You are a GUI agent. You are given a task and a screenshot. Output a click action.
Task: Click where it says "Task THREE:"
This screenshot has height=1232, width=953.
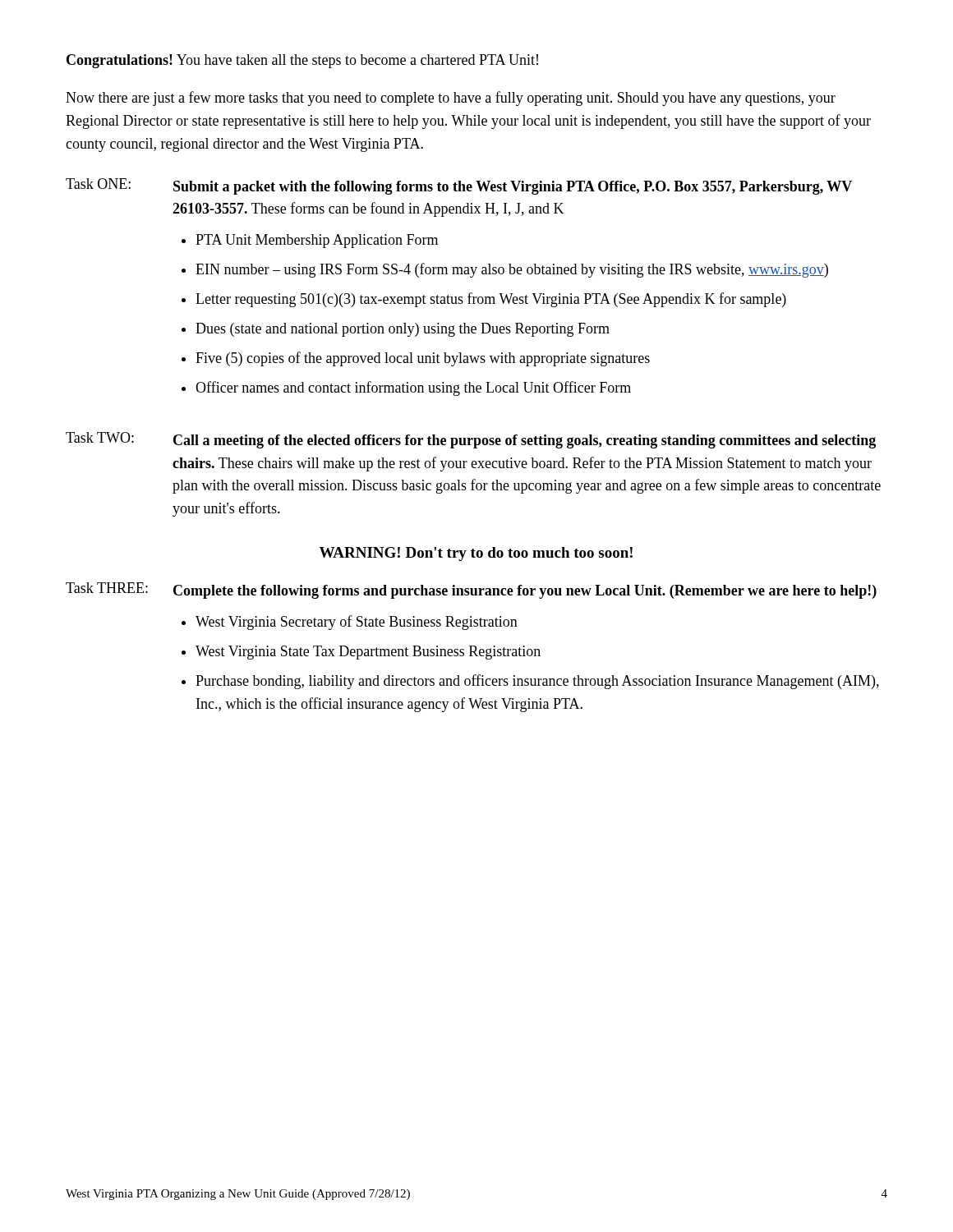[107, 588]
